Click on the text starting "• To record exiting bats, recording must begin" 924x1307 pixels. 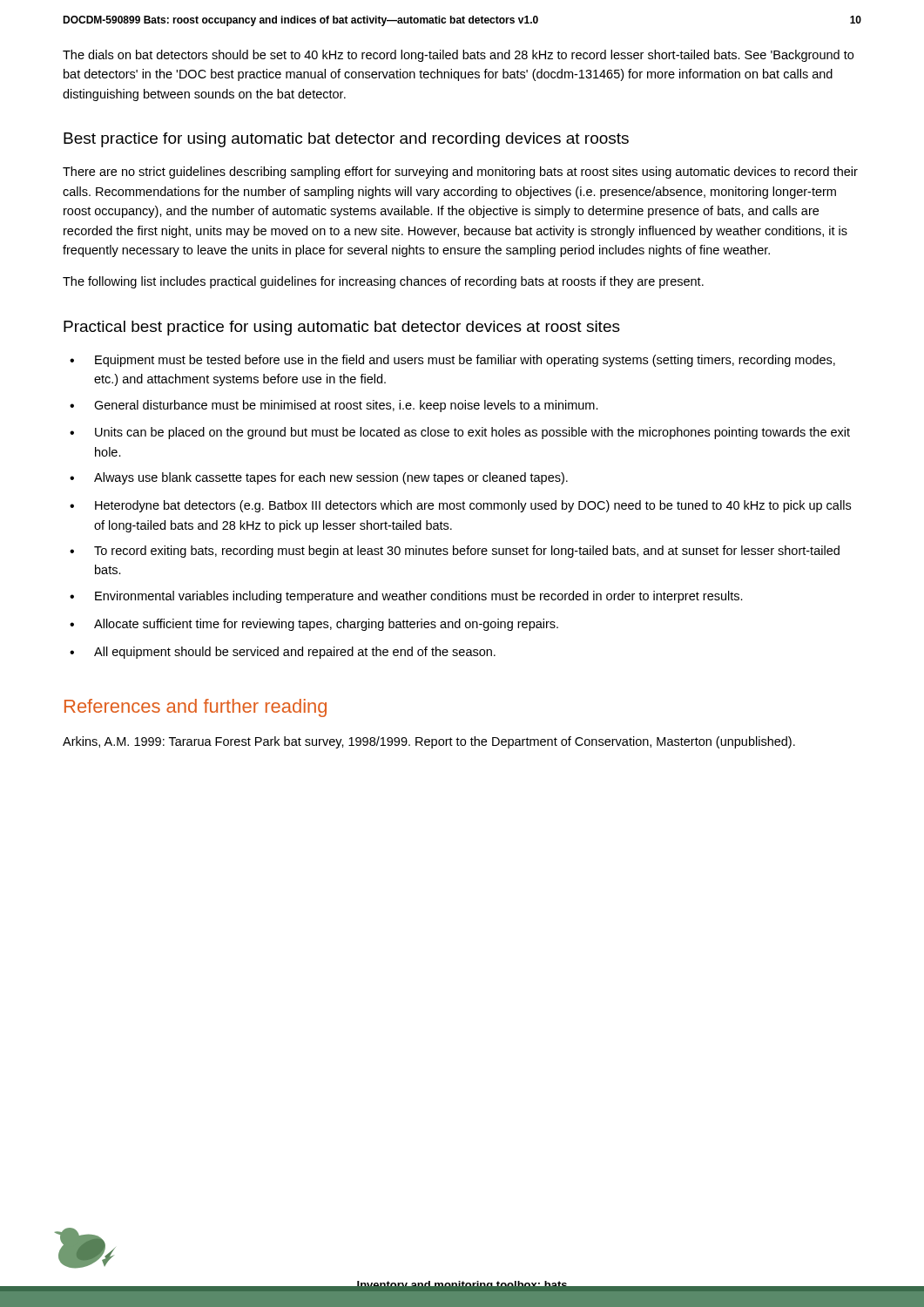465,561
